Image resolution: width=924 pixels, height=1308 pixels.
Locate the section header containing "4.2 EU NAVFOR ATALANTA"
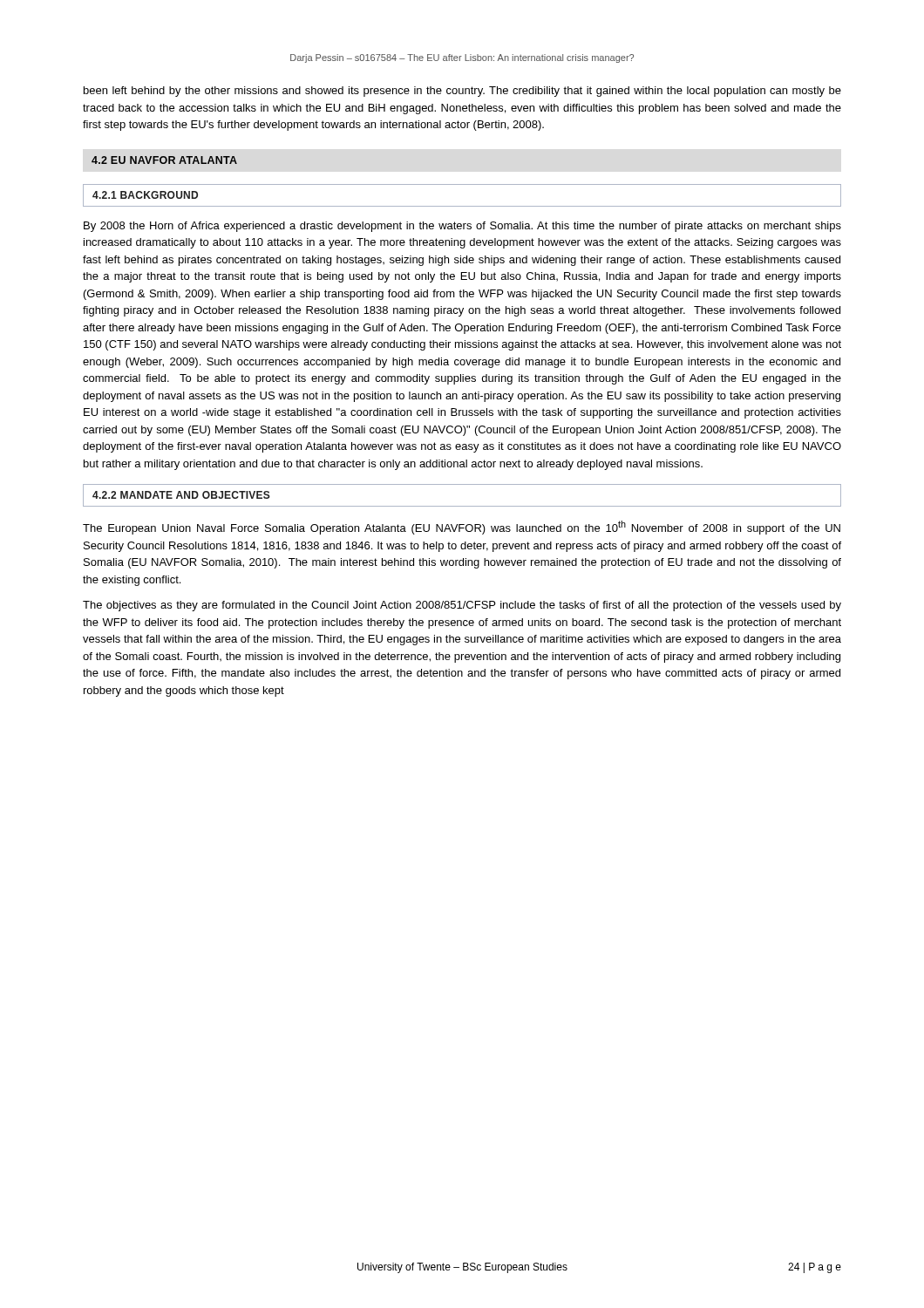pyautogui.click(x=164, y=160)
